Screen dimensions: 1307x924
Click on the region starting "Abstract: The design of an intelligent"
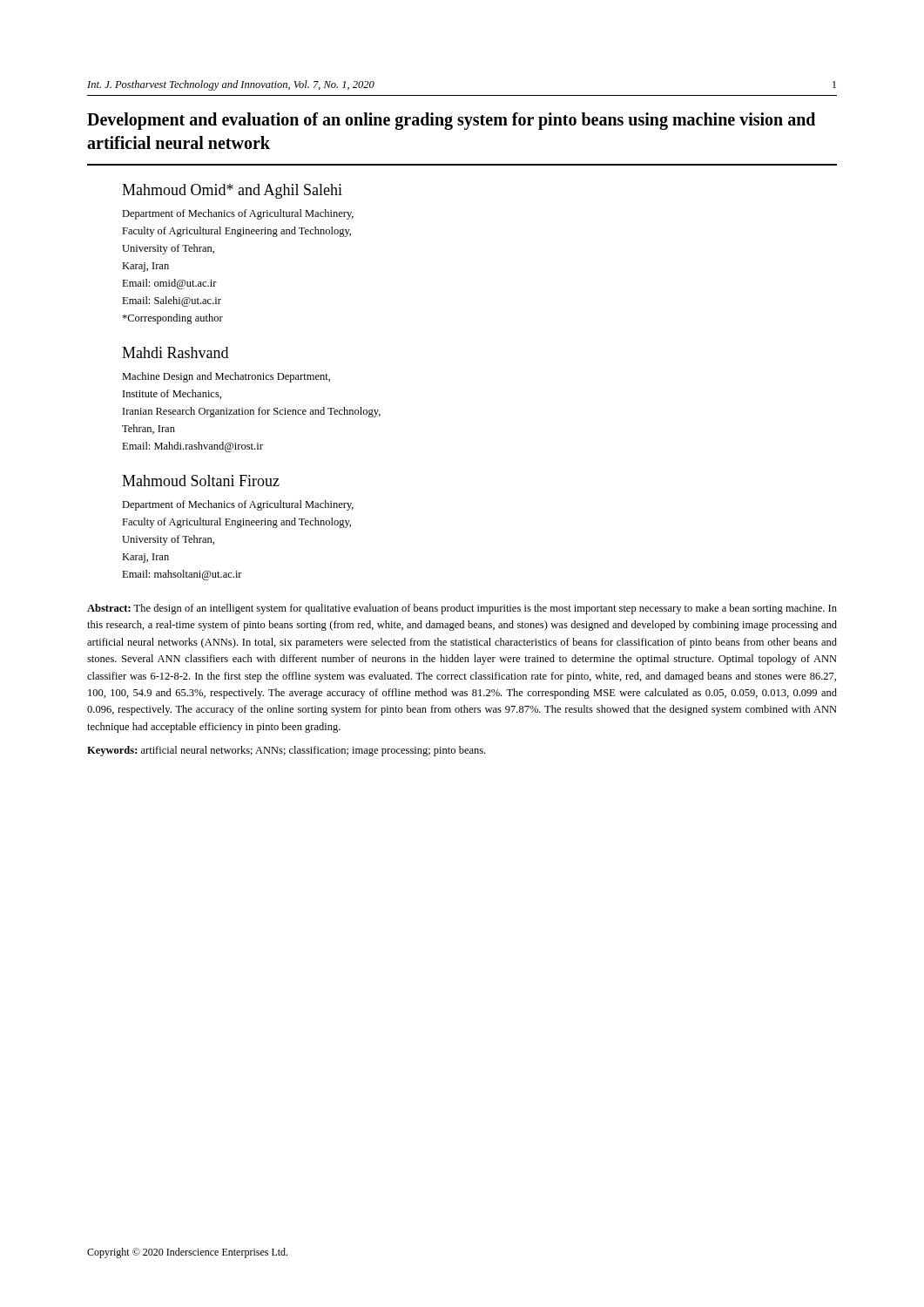click(x=462, y=667)
